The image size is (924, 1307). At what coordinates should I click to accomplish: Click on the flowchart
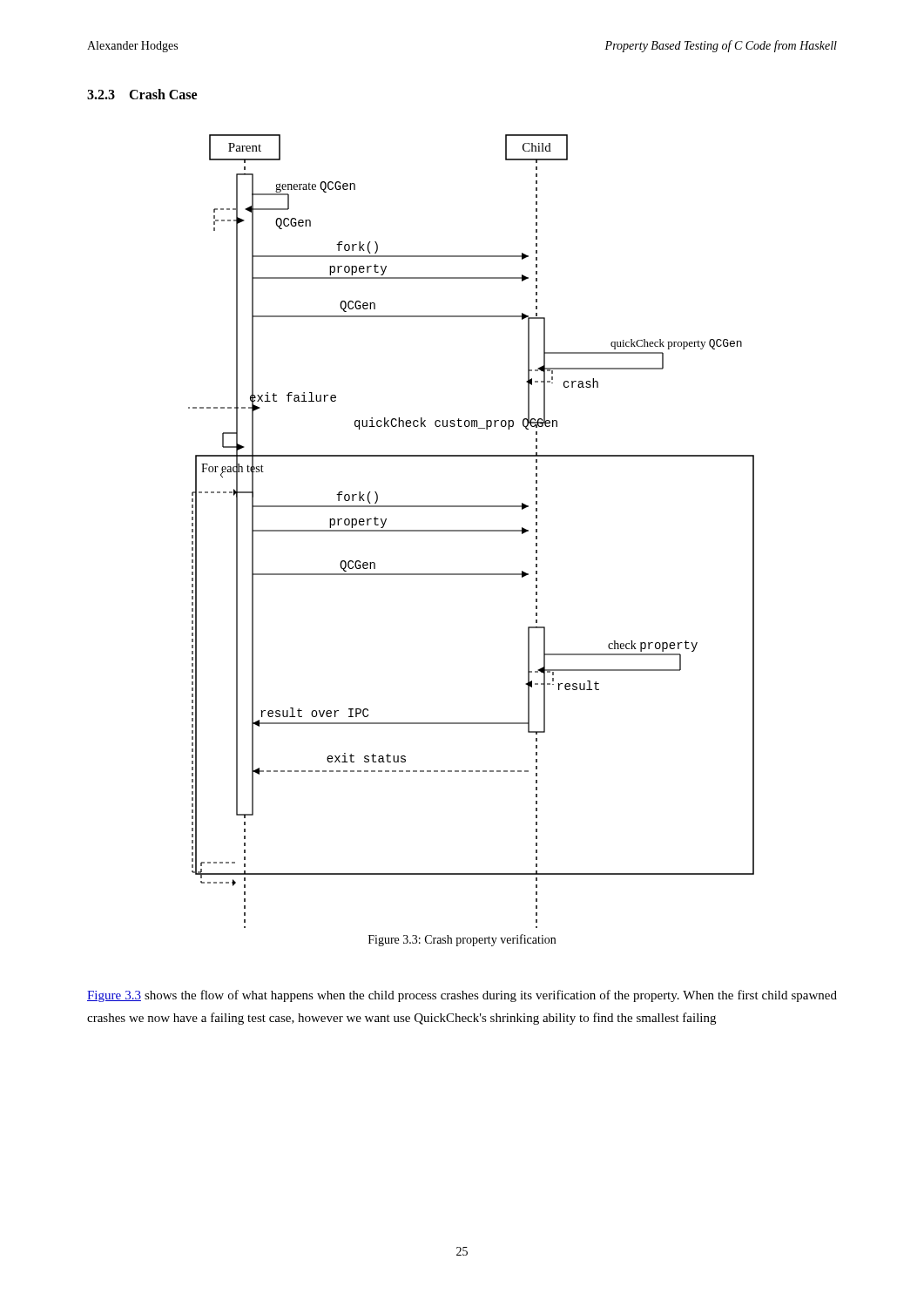pyautogui.click(x=462, y=537)
